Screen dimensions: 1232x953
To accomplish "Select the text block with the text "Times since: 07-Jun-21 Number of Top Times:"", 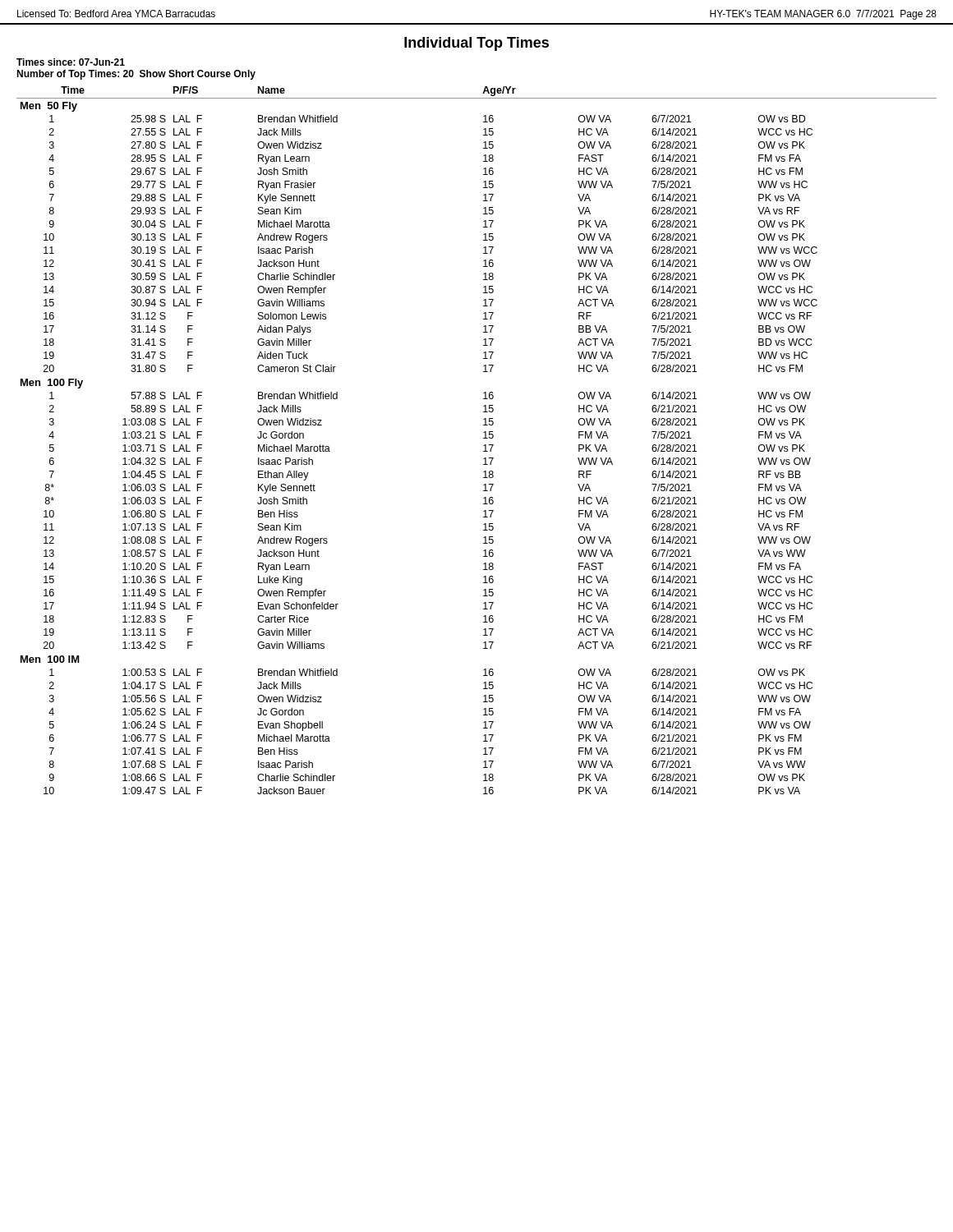I will [x=136, y=68].
